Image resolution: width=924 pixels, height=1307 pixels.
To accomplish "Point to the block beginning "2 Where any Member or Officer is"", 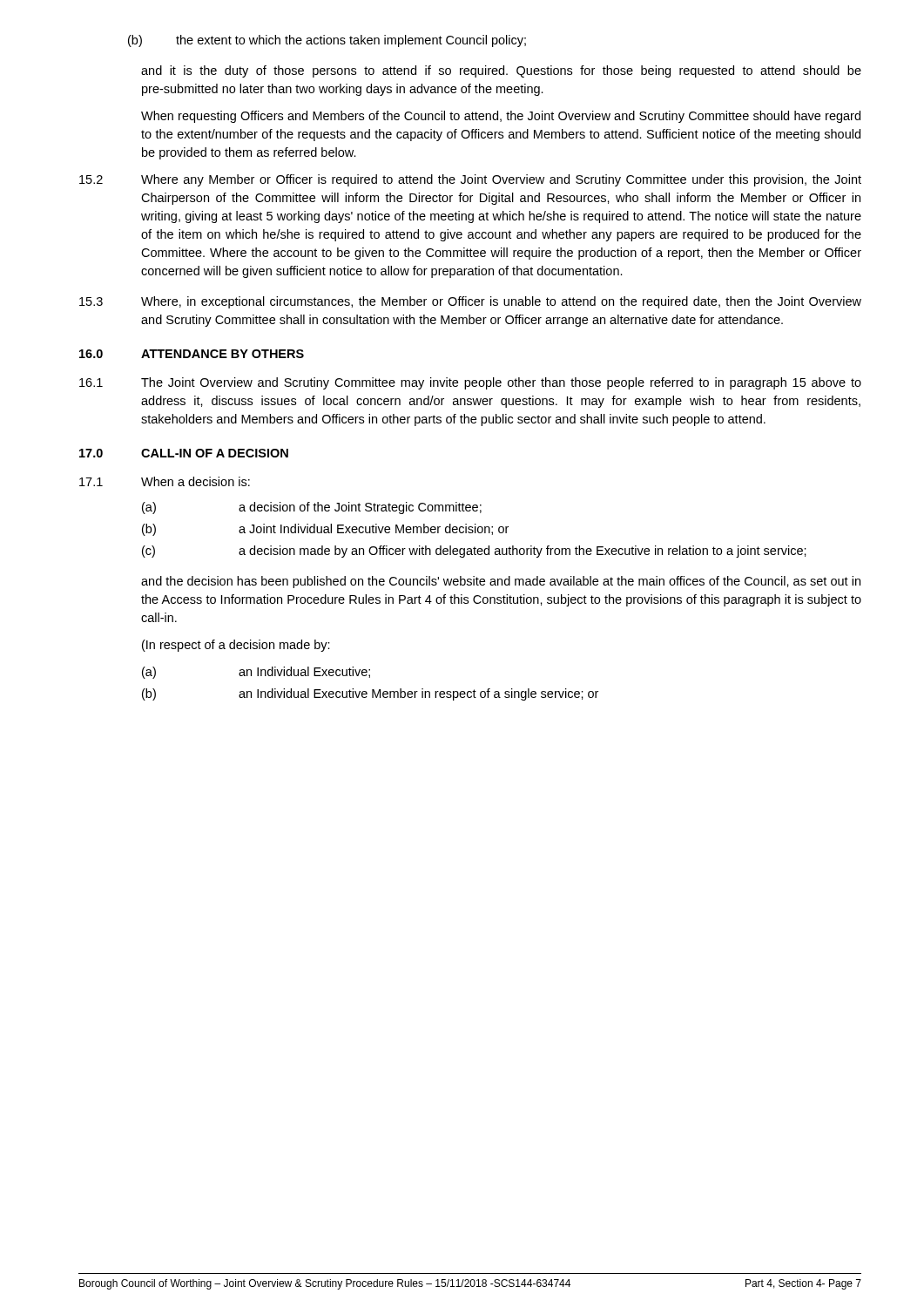I will (x=470, y=226).
